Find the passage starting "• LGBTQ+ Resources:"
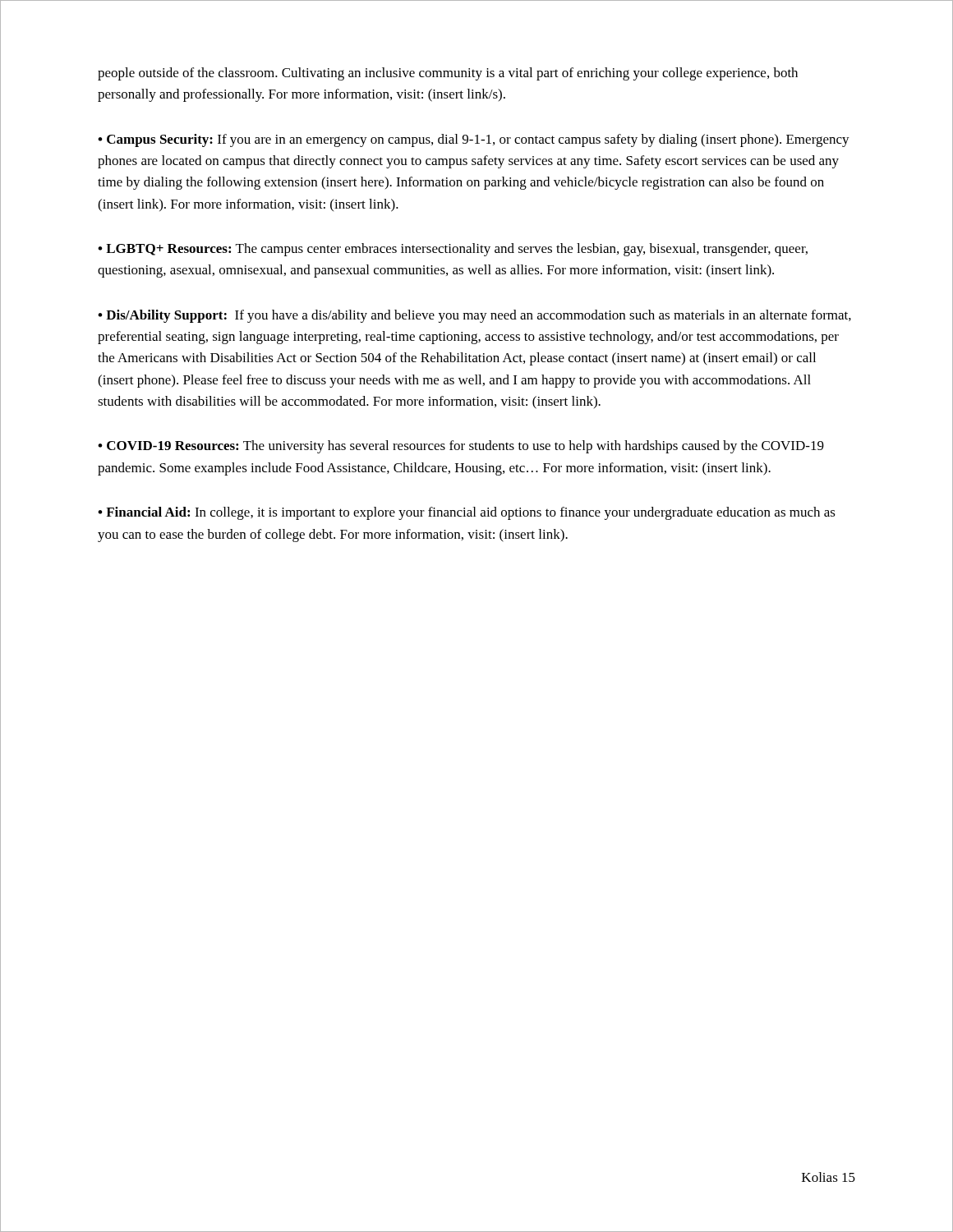 click(x=476, y=260)
